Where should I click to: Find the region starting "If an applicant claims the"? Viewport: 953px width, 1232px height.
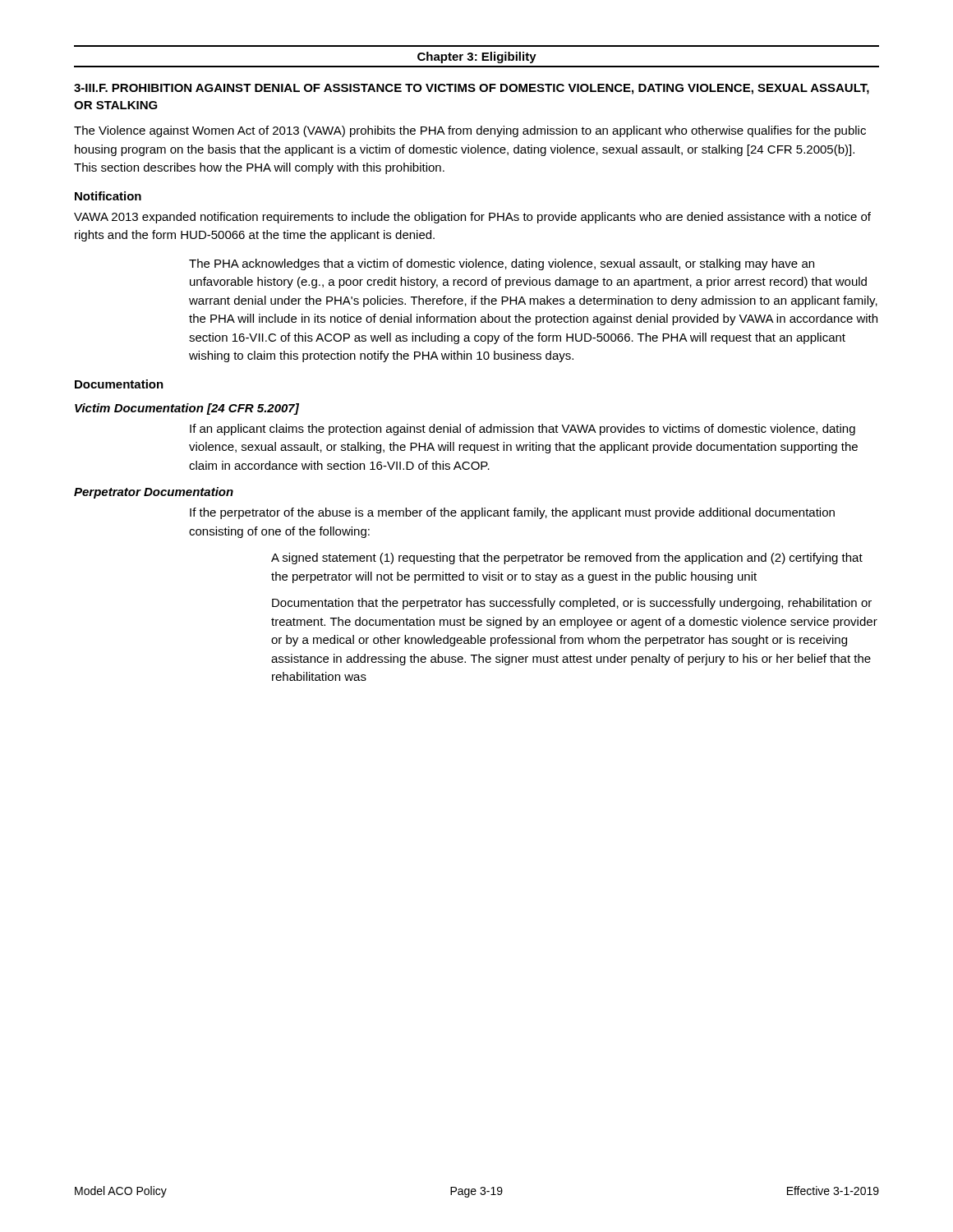[524, 446]
